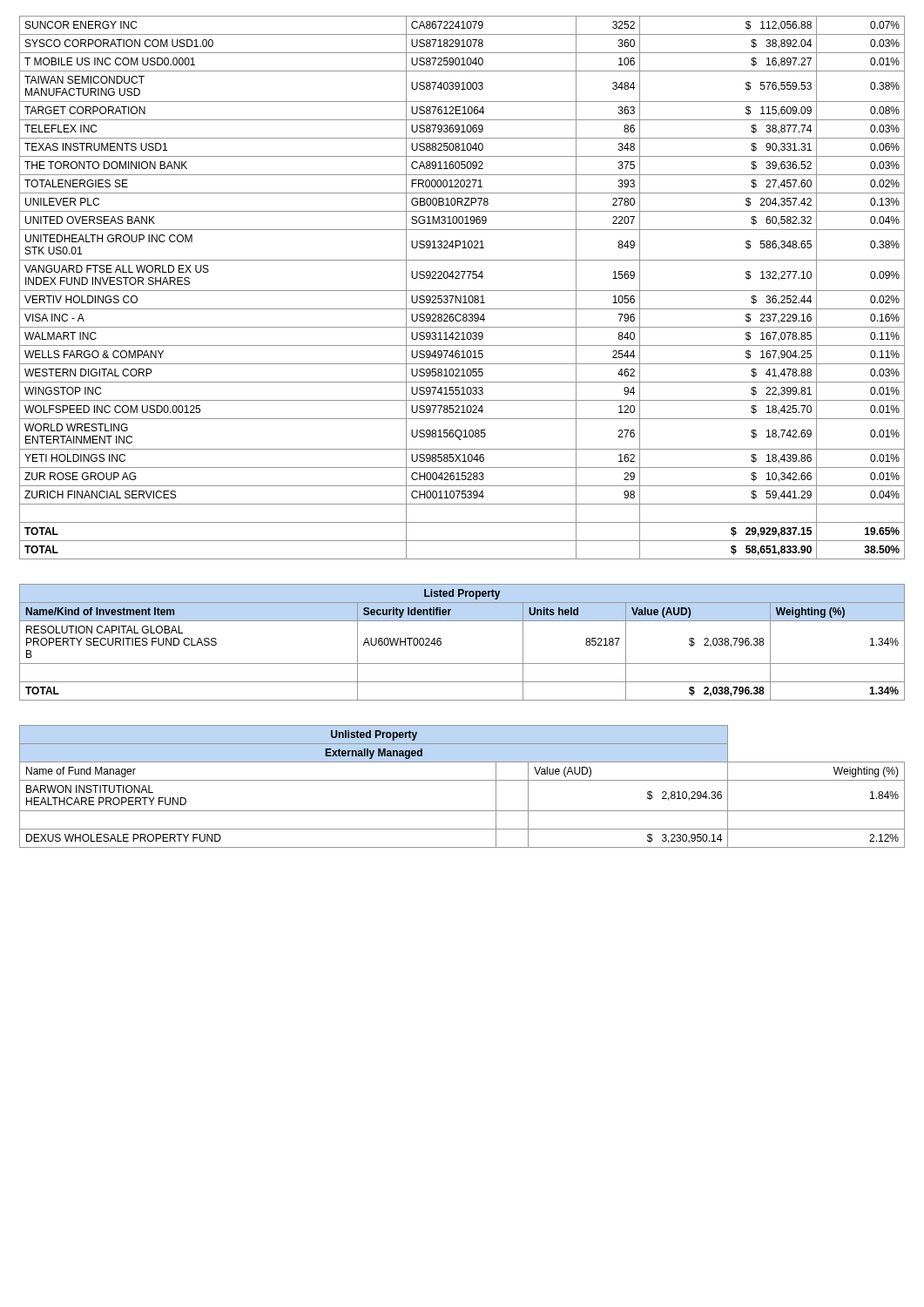The height and width of the screenshot is (1307, 924).
Task: Locate the table with the text "$ 59,441.29"
Action: coord(462,288)
